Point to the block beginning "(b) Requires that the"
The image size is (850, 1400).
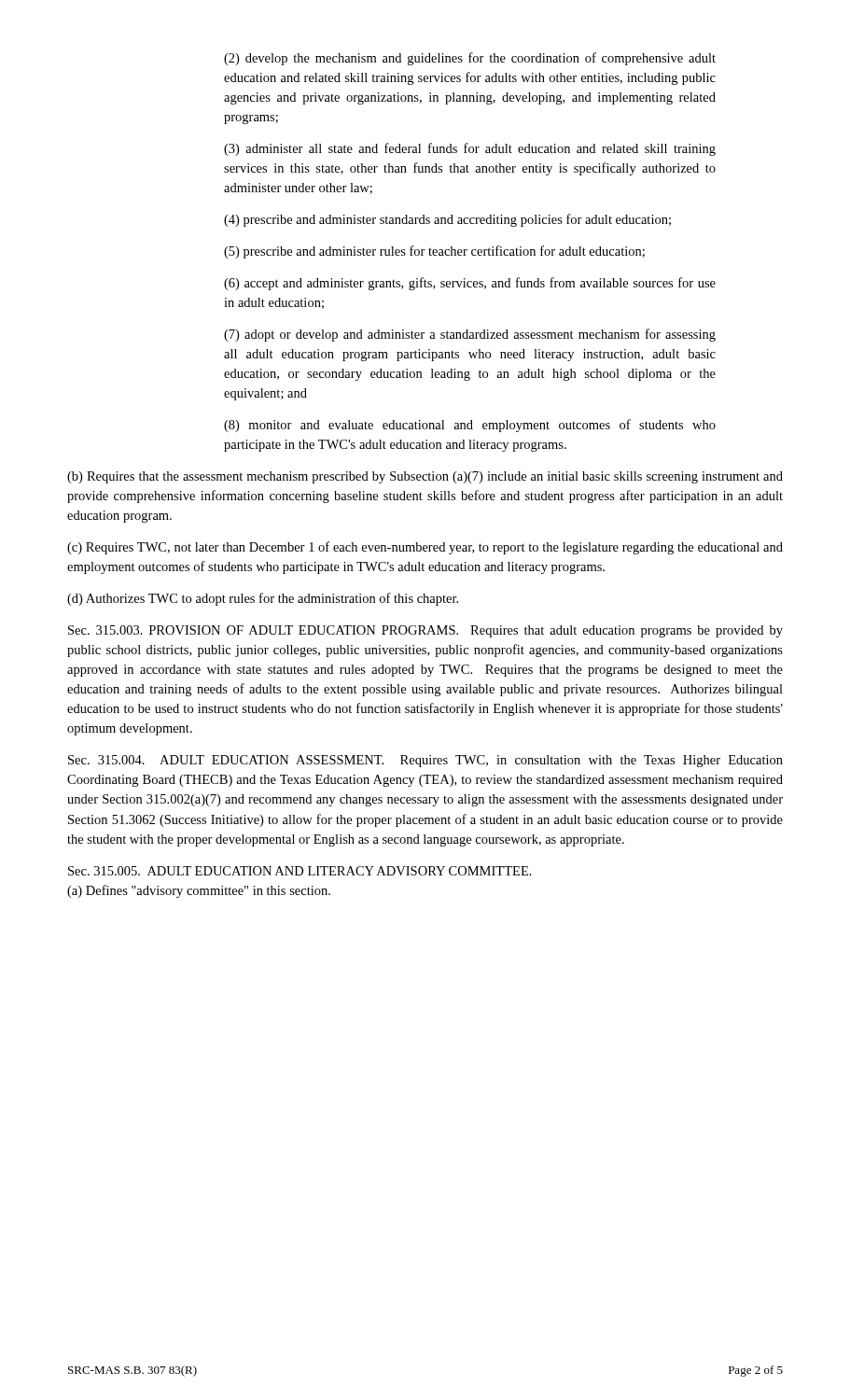point(425,496)
